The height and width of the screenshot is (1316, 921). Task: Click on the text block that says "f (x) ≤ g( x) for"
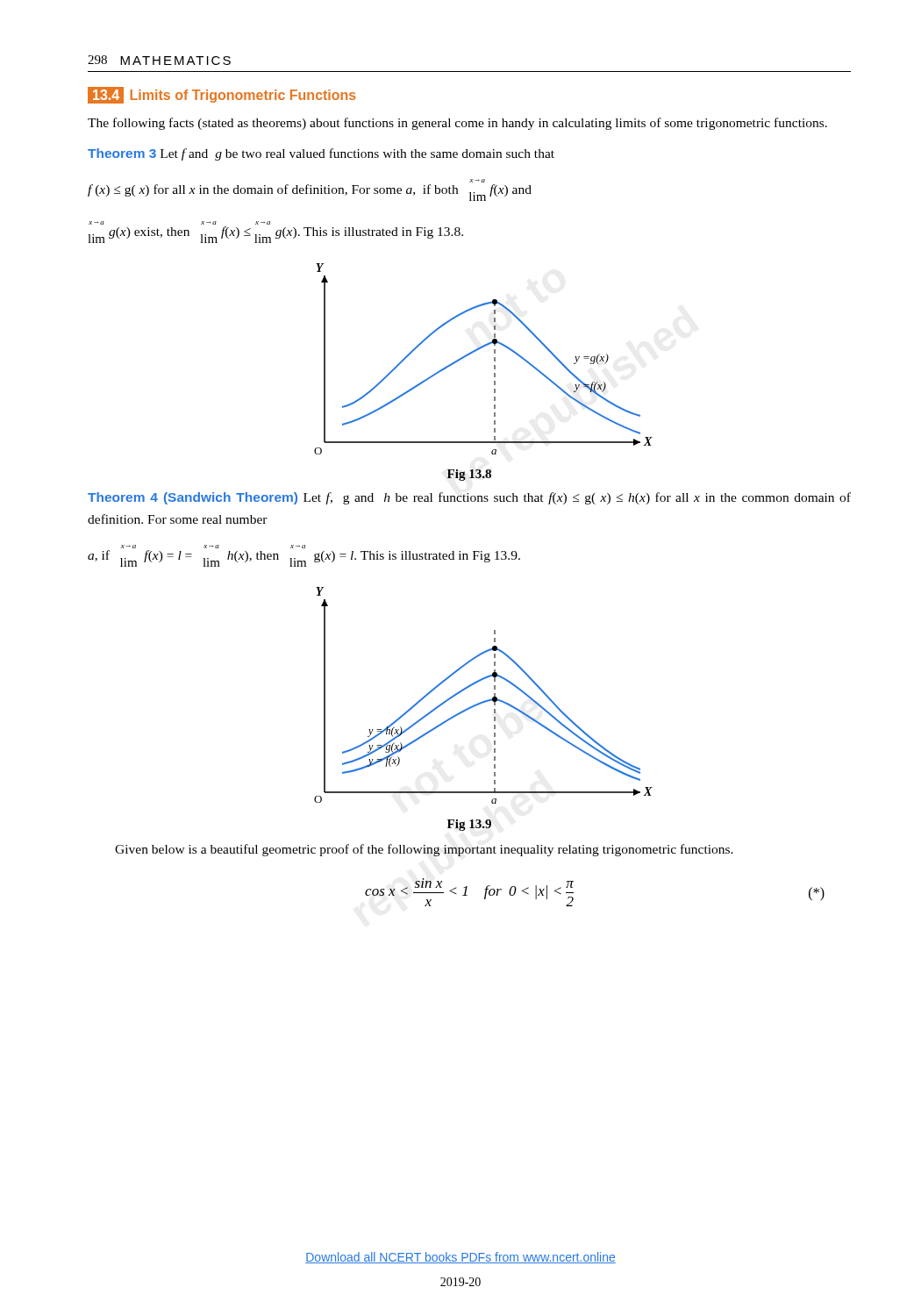(x=310, y=190)
